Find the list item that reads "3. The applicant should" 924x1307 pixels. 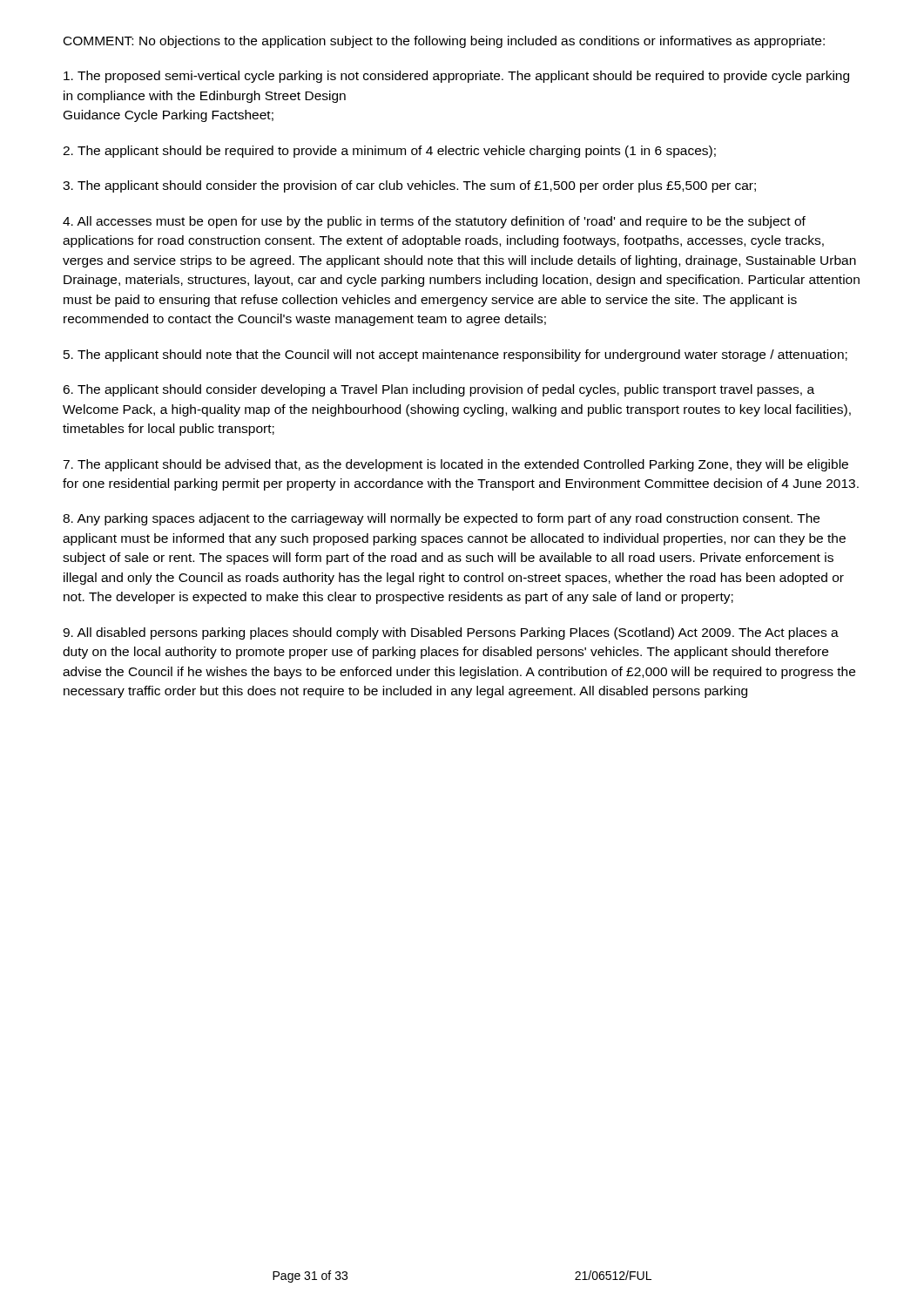click(410, 185)
